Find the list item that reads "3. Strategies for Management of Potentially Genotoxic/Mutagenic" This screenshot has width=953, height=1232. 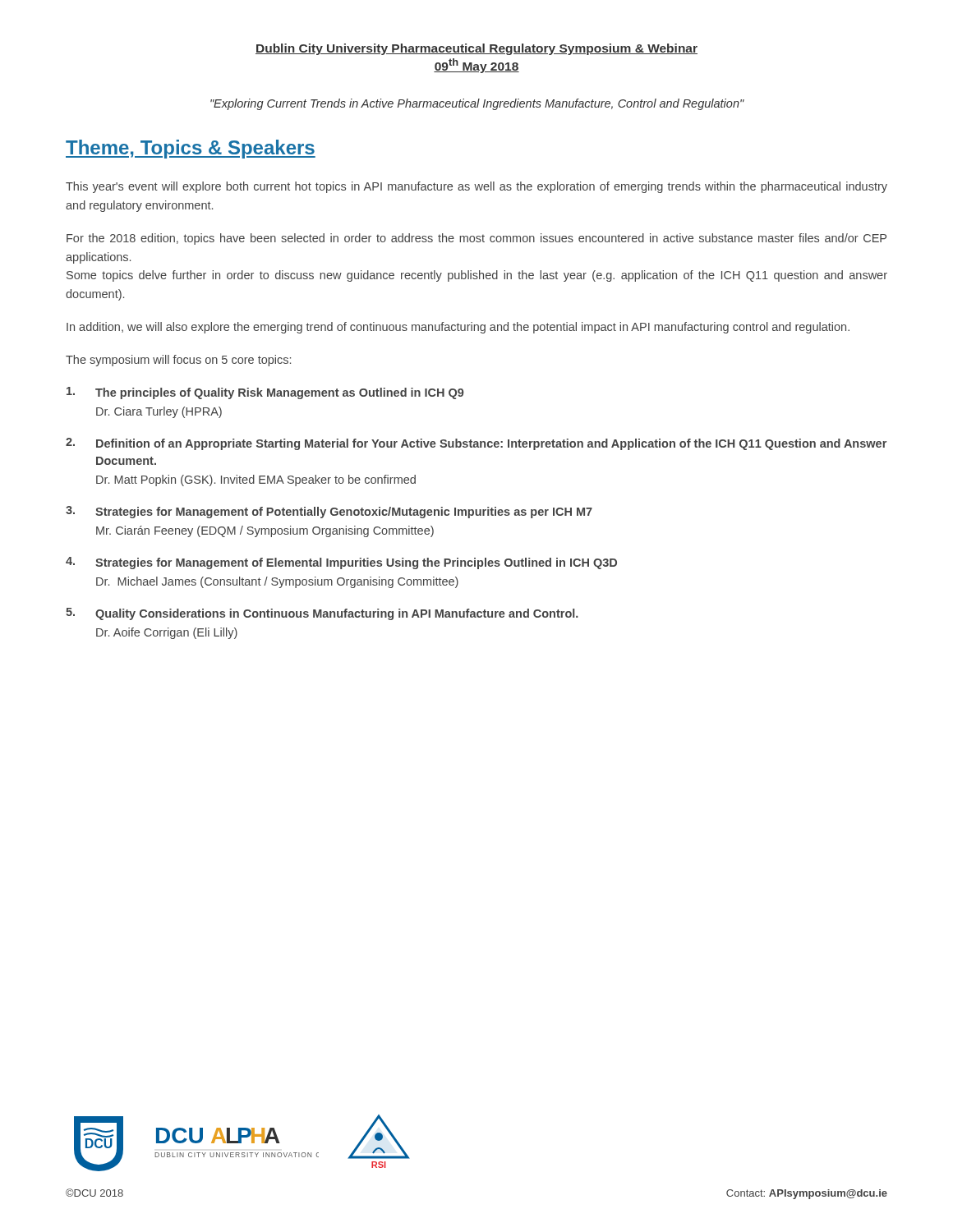(x=476, y=522)
